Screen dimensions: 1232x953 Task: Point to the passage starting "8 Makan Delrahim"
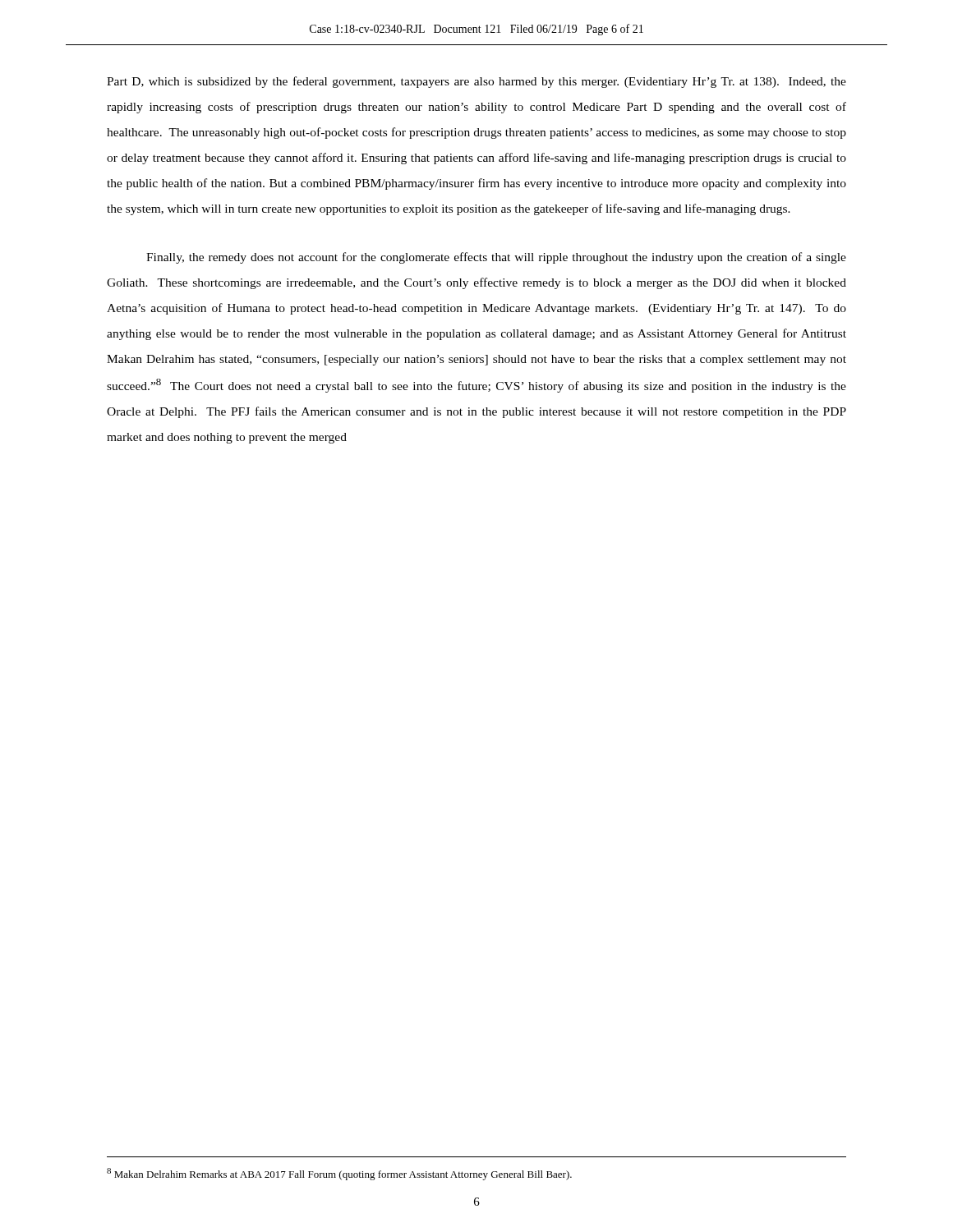click(x=476, y=1173)
